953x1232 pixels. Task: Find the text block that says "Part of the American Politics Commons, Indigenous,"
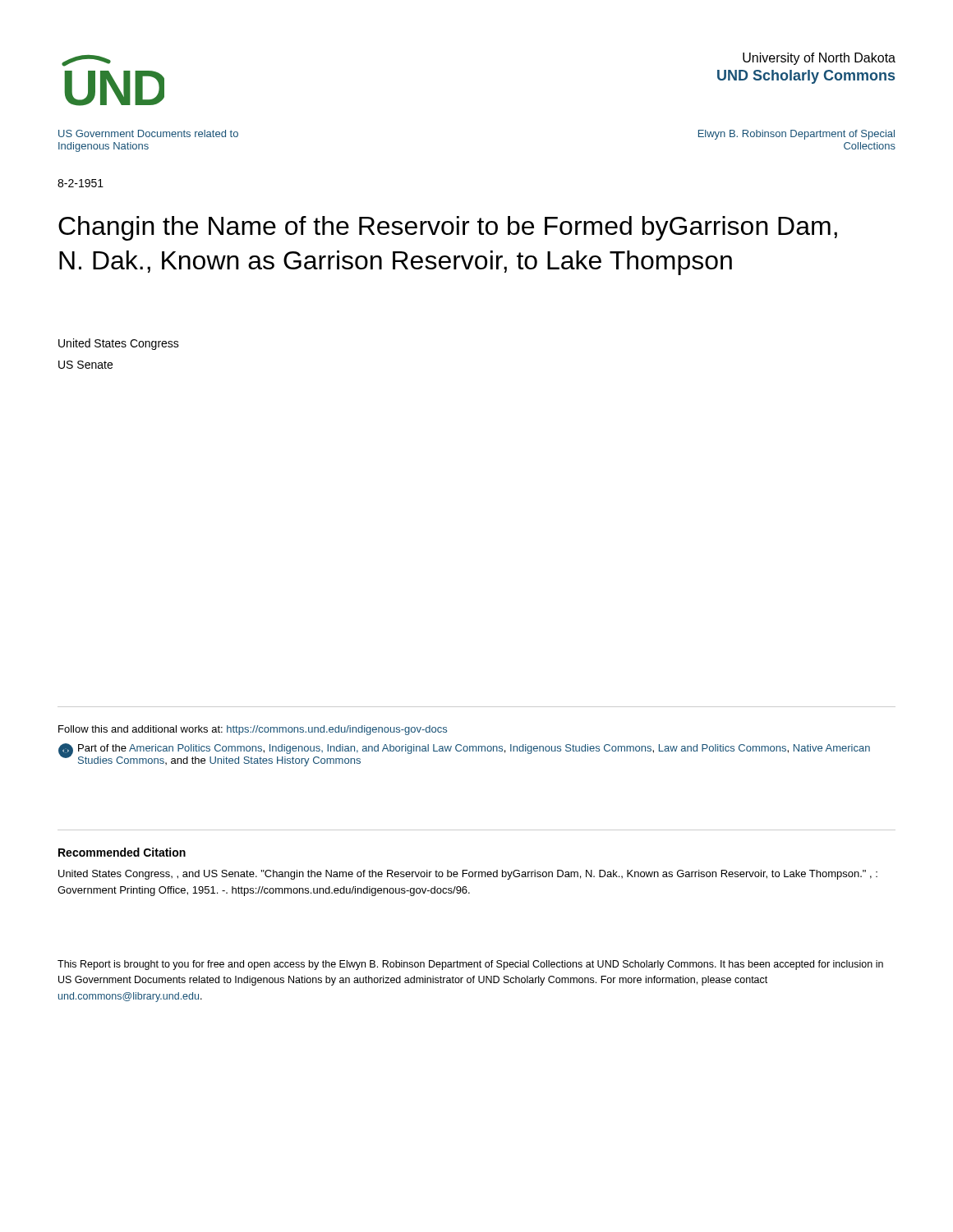[476, 754]
